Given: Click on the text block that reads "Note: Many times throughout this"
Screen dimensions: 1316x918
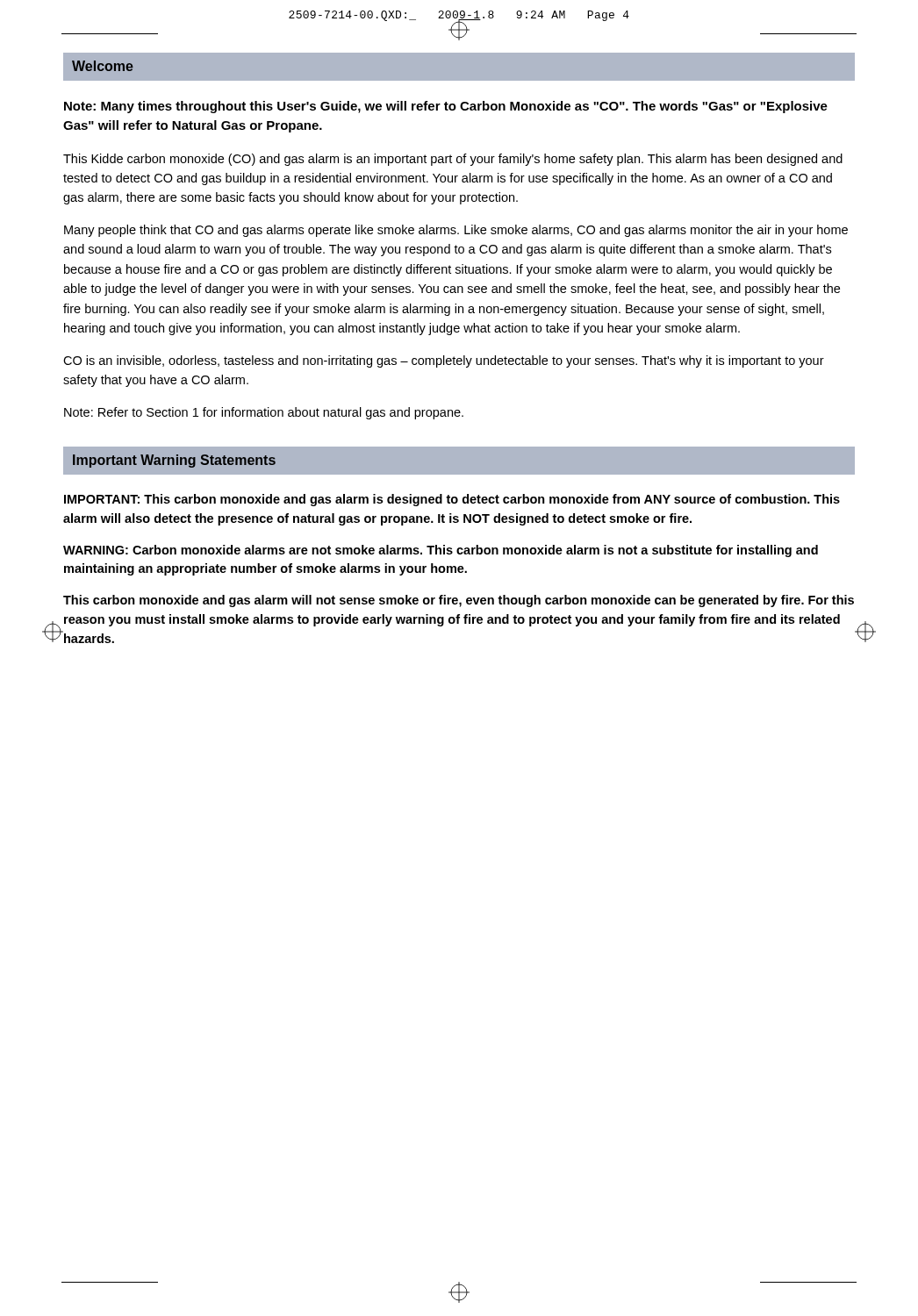Looking at the screenshot, I should pyautogui.click(x=445, y=115).
